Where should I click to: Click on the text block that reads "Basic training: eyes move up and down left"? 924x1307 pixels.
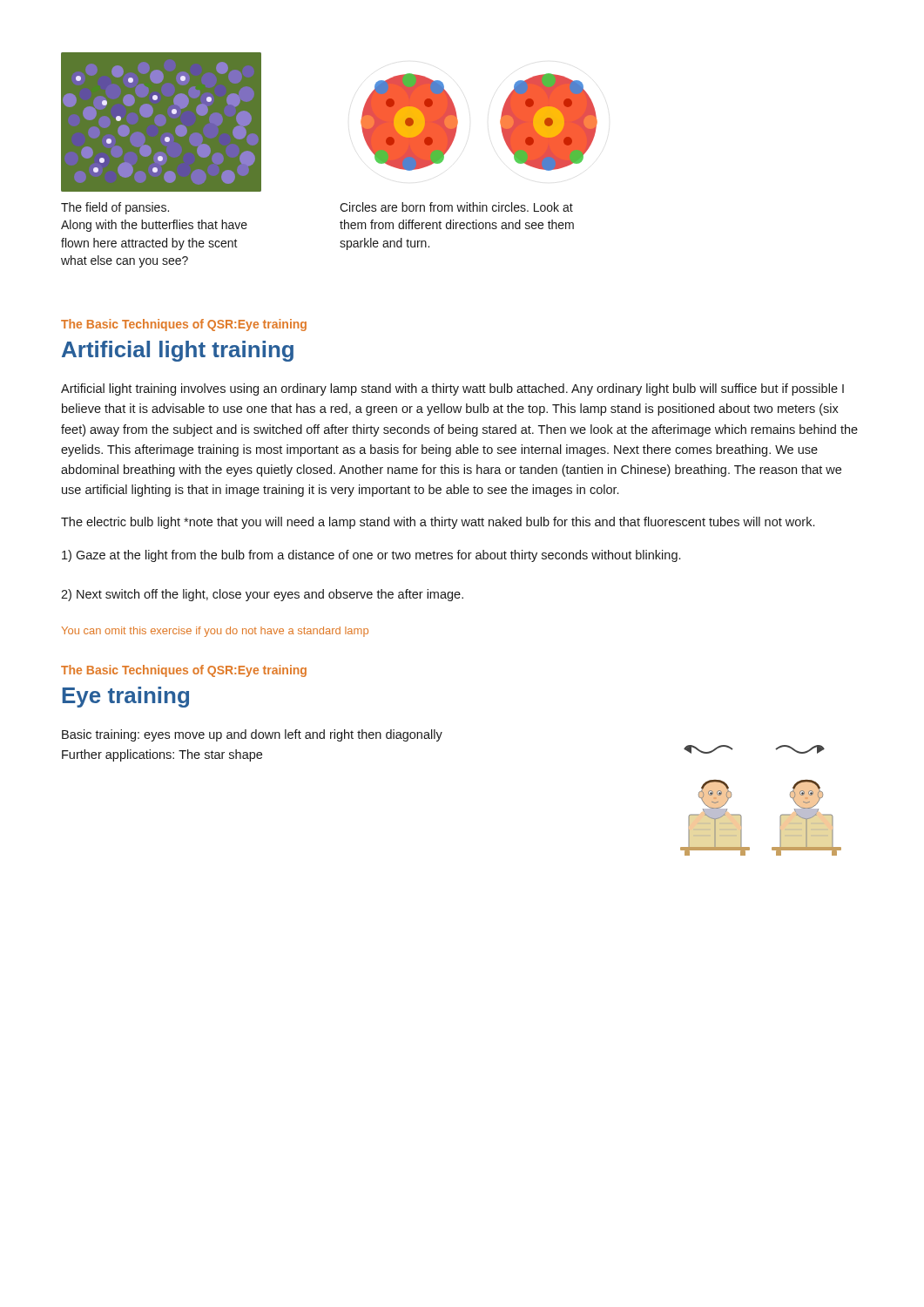[252, 745]
